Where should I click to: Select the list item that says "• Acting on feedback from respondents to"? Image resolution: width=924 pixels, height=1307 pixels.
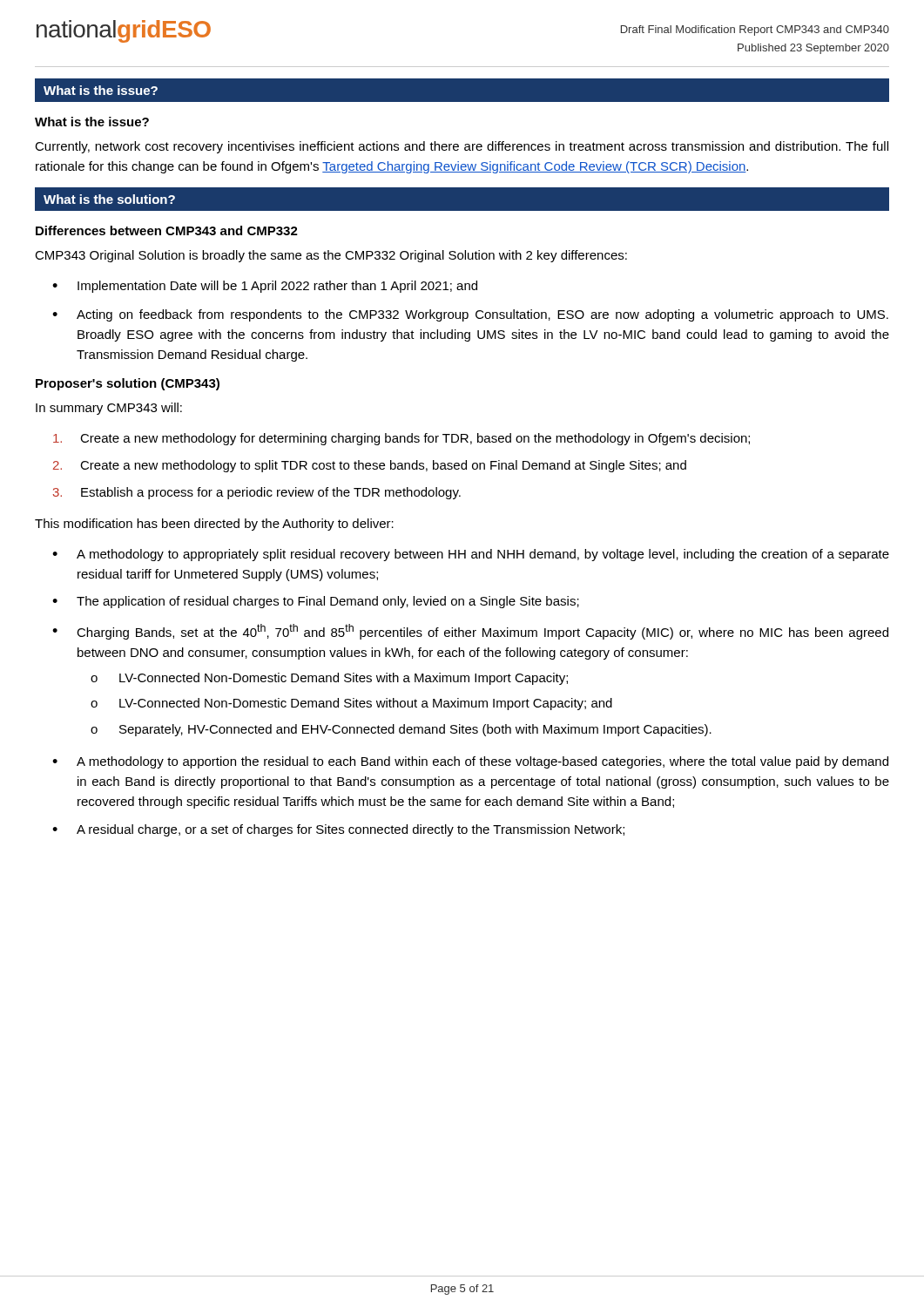462,334
